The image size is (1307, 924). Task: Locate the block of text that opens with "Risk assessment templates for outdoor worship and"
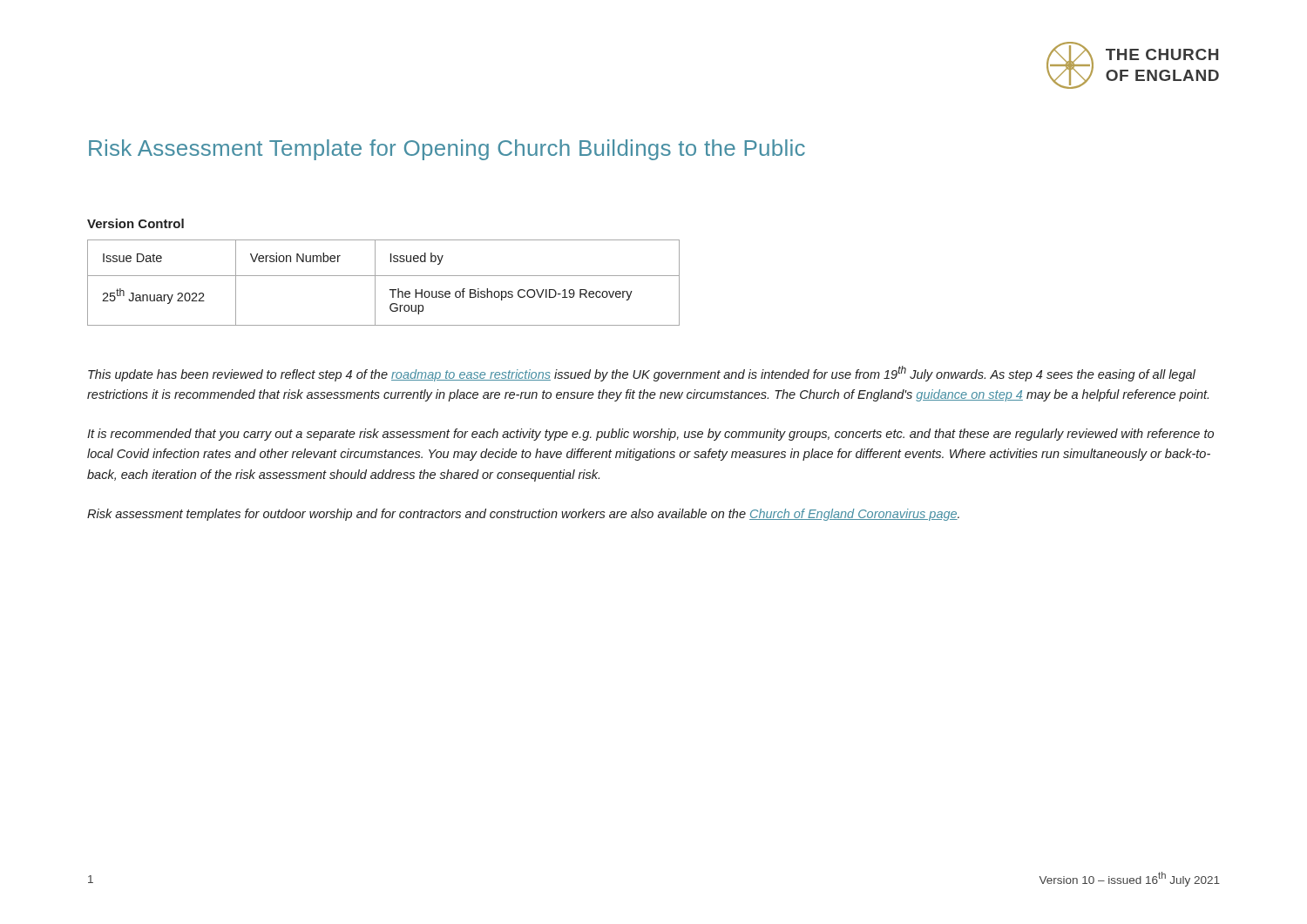524,514
